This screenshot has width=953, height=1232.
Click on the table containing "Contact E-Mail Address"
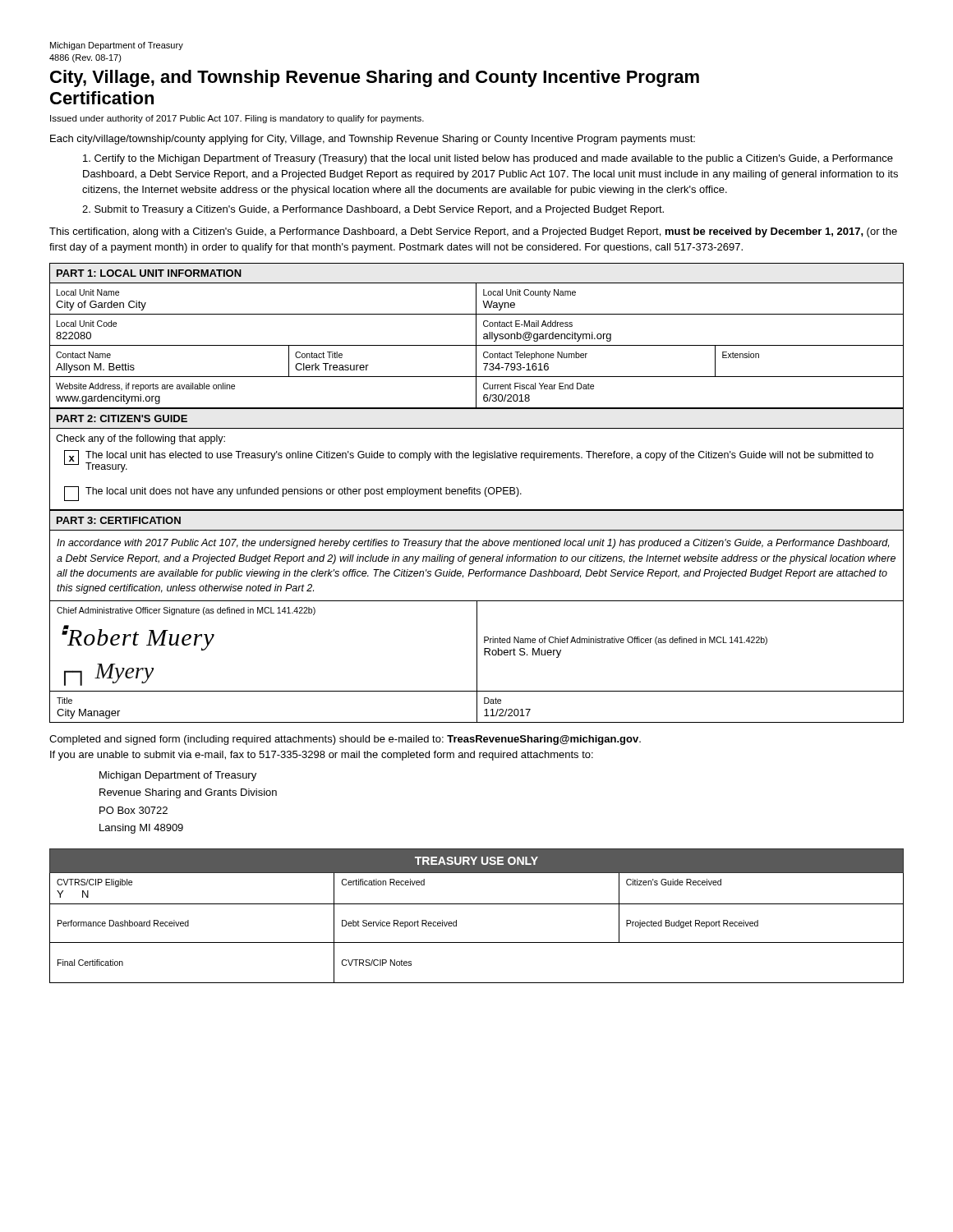click(x=476, y=336)
